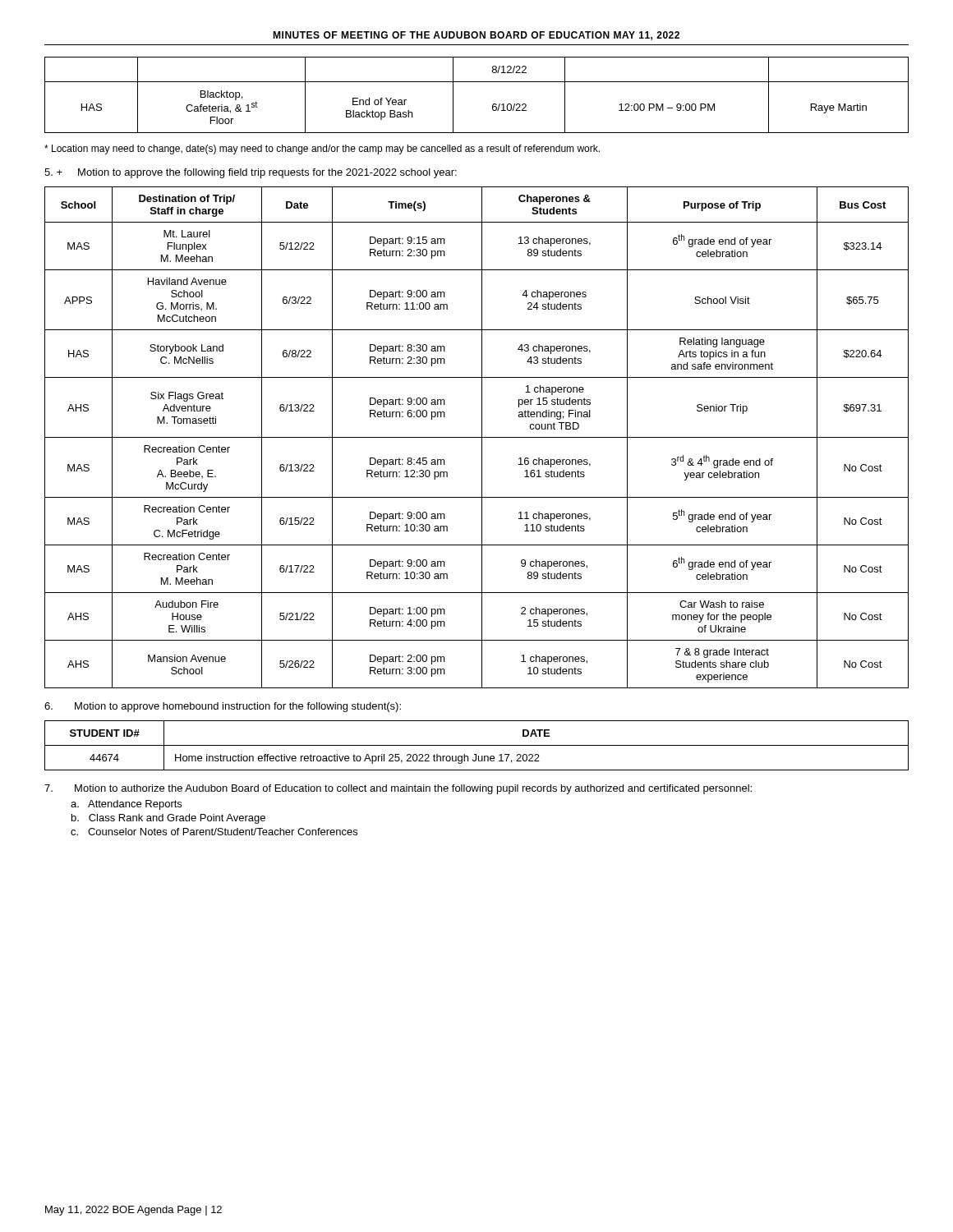Locate the table with the text "Audubon Fire House"

pos(476,438)
